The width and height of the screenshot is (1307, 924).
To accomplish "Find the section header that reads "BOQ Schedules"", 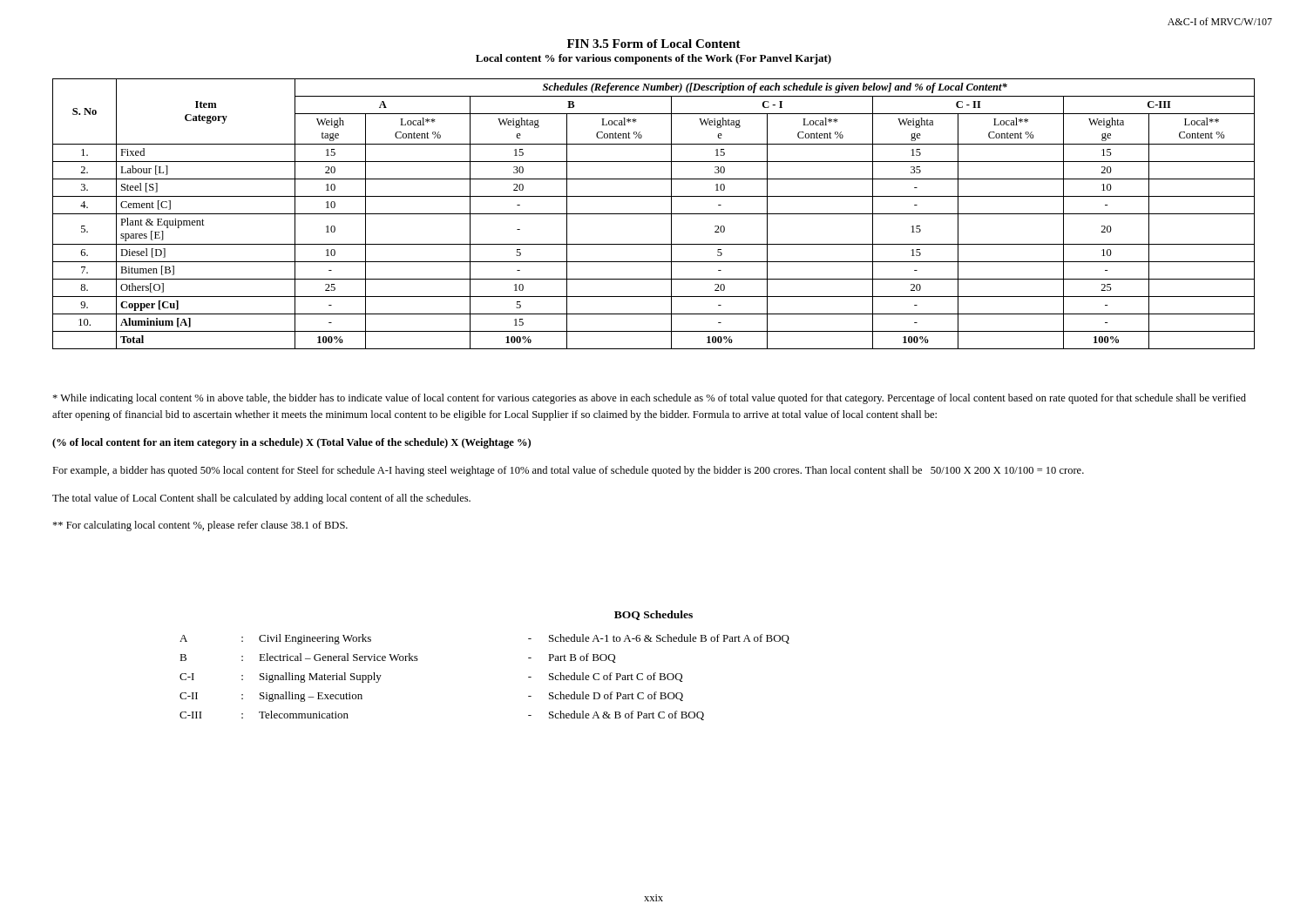I will 654,614.
